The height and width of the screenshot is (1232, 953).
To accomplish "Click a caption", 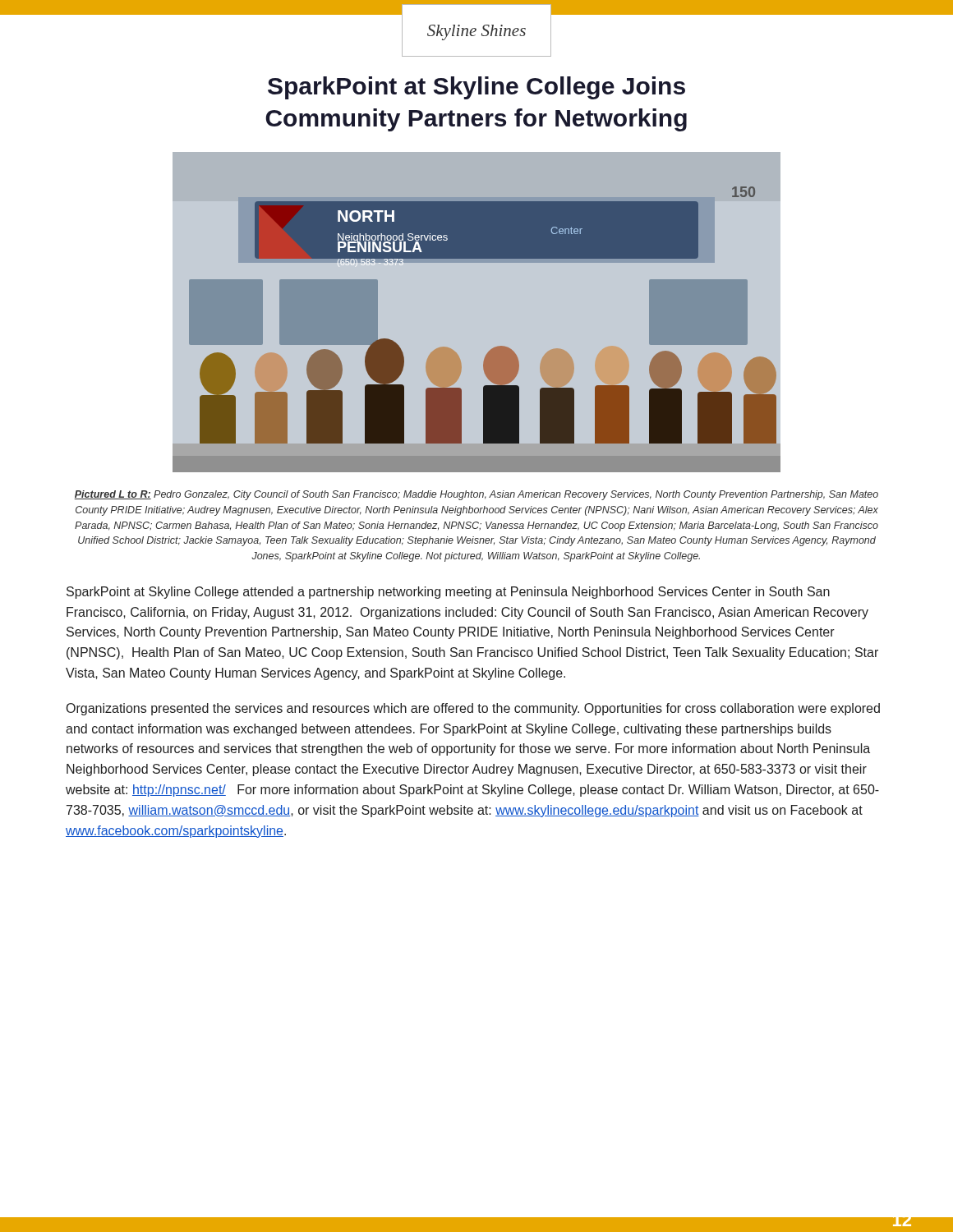I will pyautogui.click(x=476, y=525).
